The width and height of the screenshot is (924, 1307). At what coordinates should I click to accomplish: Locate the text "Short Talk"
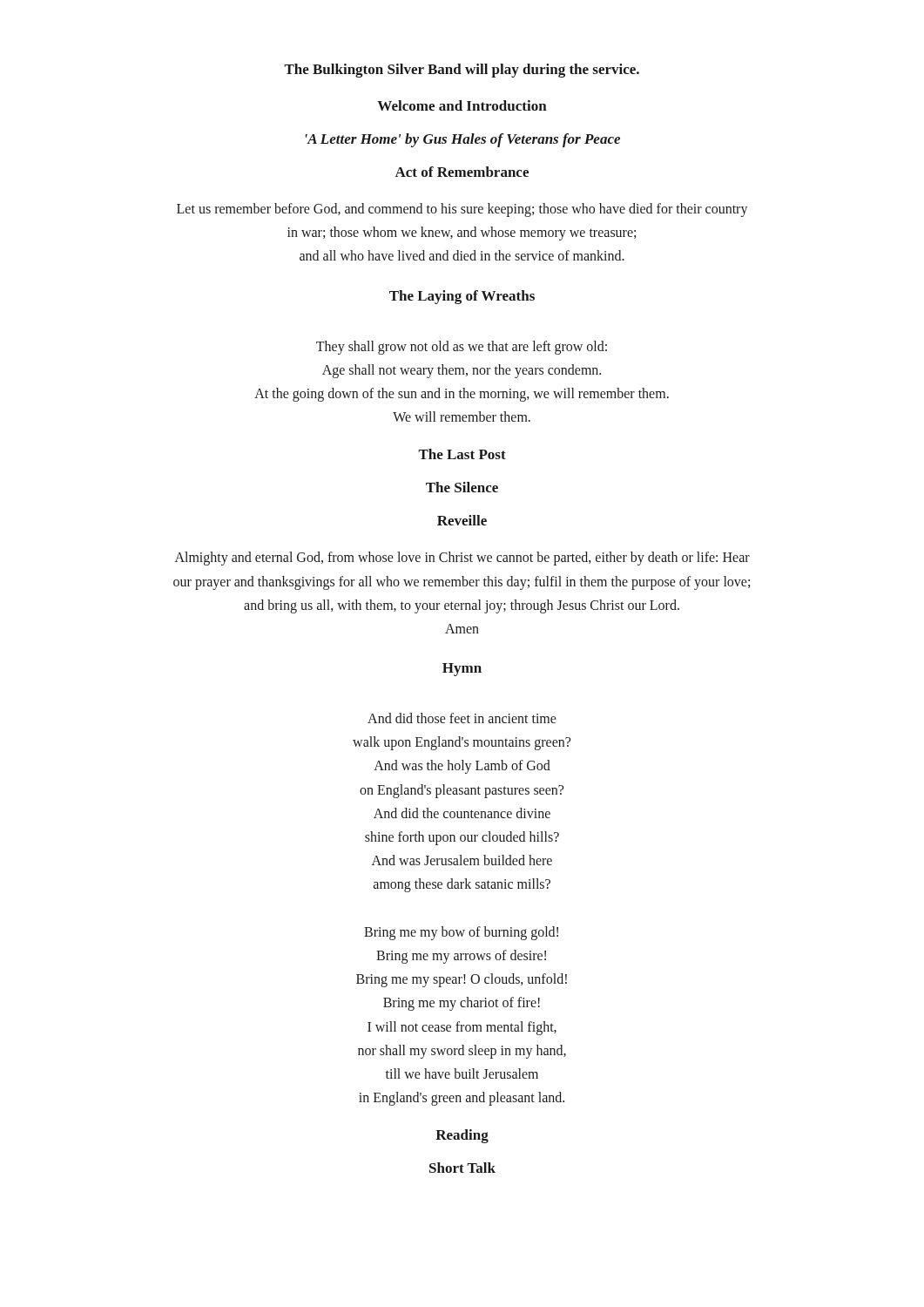pos(462,1168)
